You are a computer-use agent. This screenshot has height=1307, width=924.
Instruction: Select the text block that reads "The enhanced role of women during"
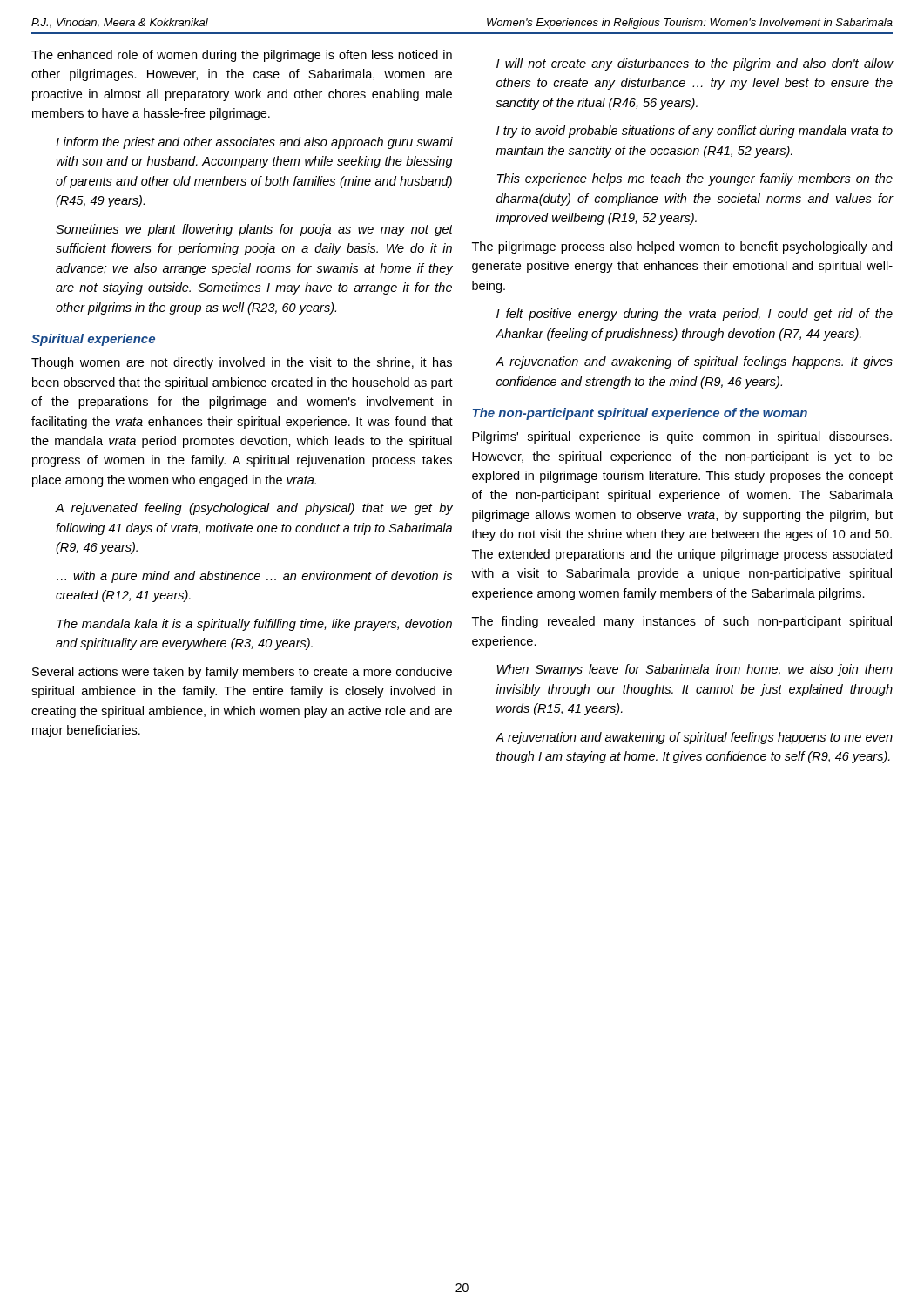pos(242,84)
